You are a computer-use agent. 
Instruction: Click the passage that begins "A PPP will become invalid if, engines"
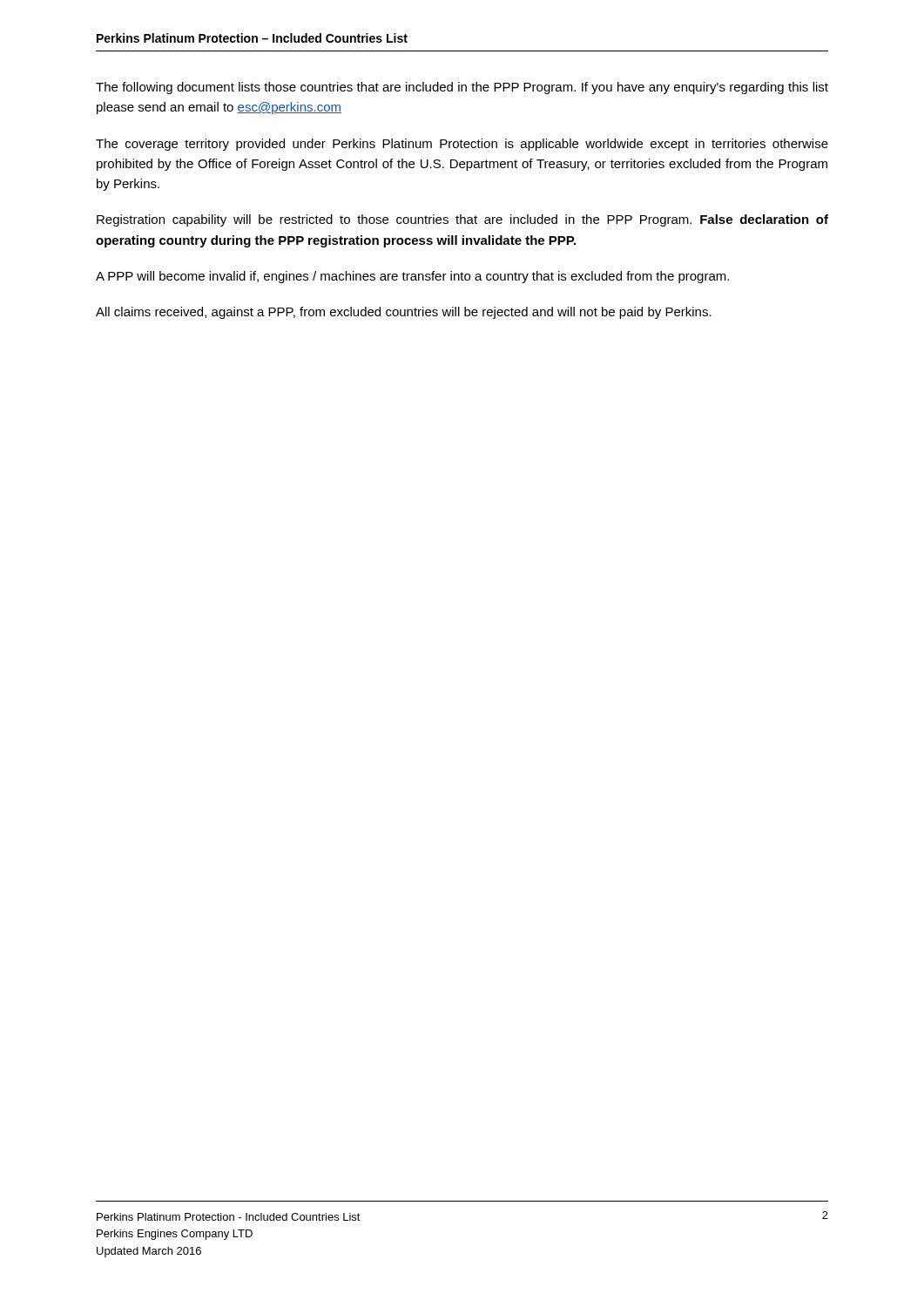[x=413, y=276]
